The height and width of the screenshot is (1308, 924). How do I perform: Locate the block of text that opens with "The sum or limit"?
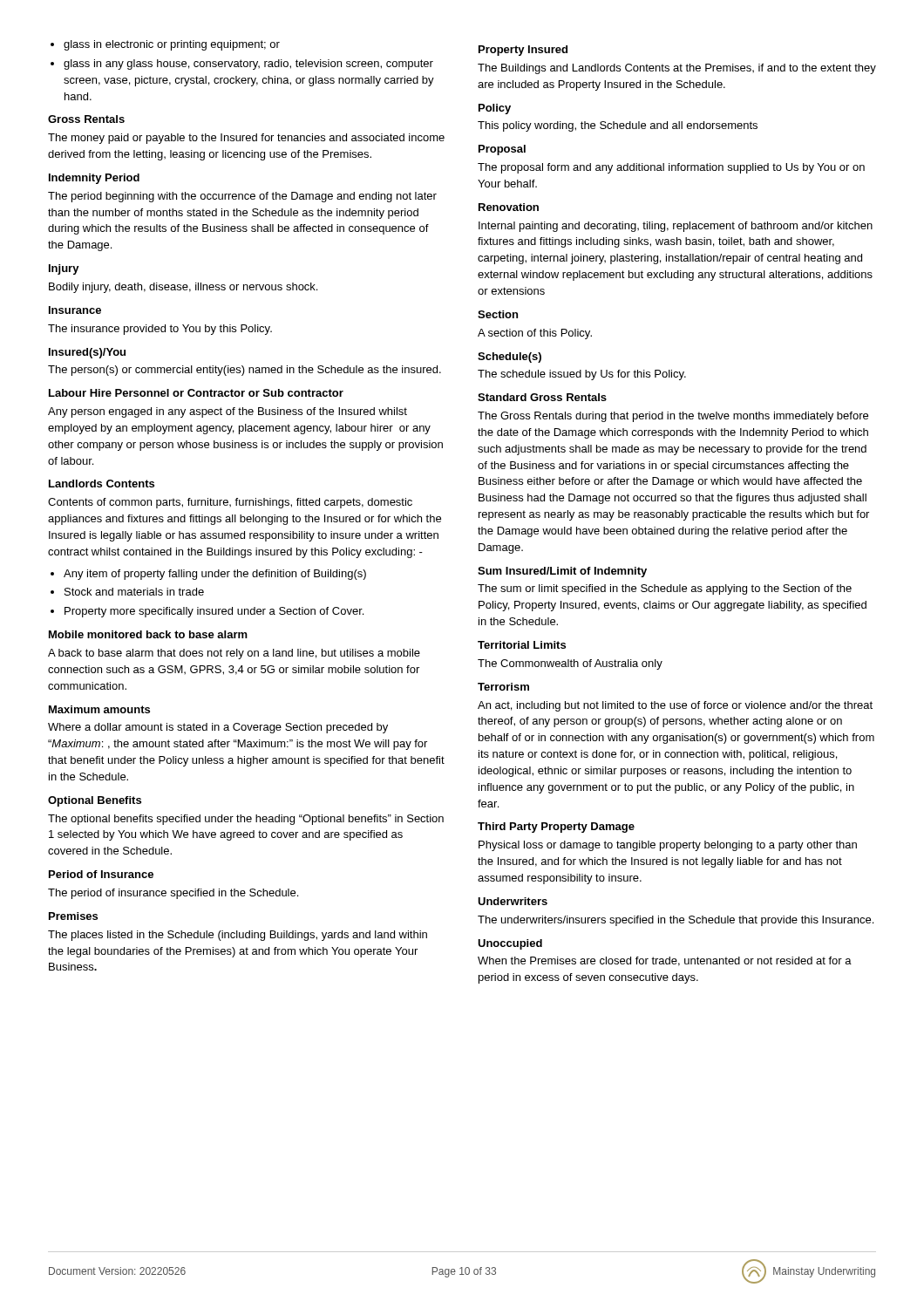click(672, 605)
